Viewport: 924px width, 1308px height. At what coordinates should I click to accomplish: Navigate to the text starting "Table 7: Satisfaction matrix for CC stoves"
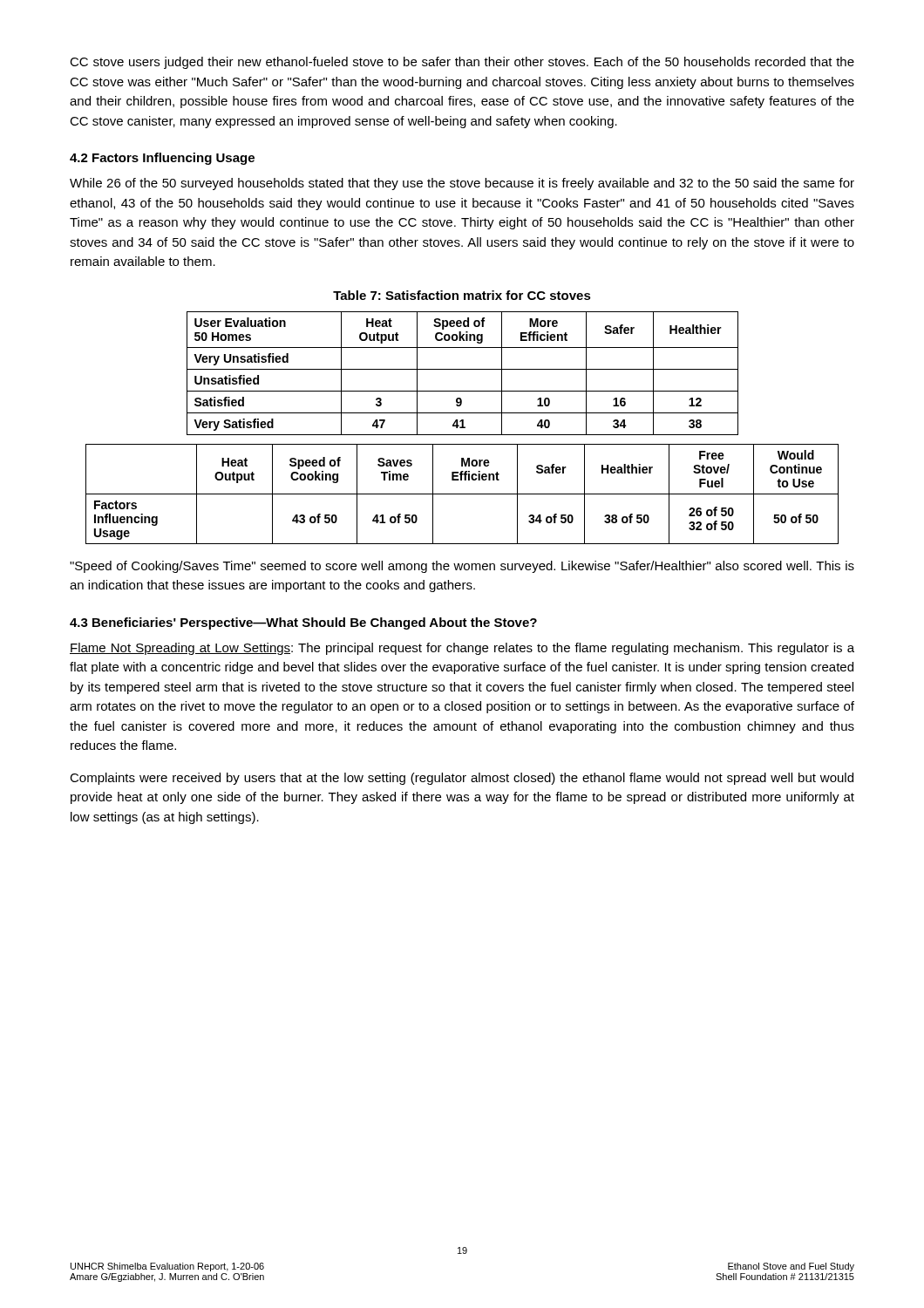click(462, 295)
